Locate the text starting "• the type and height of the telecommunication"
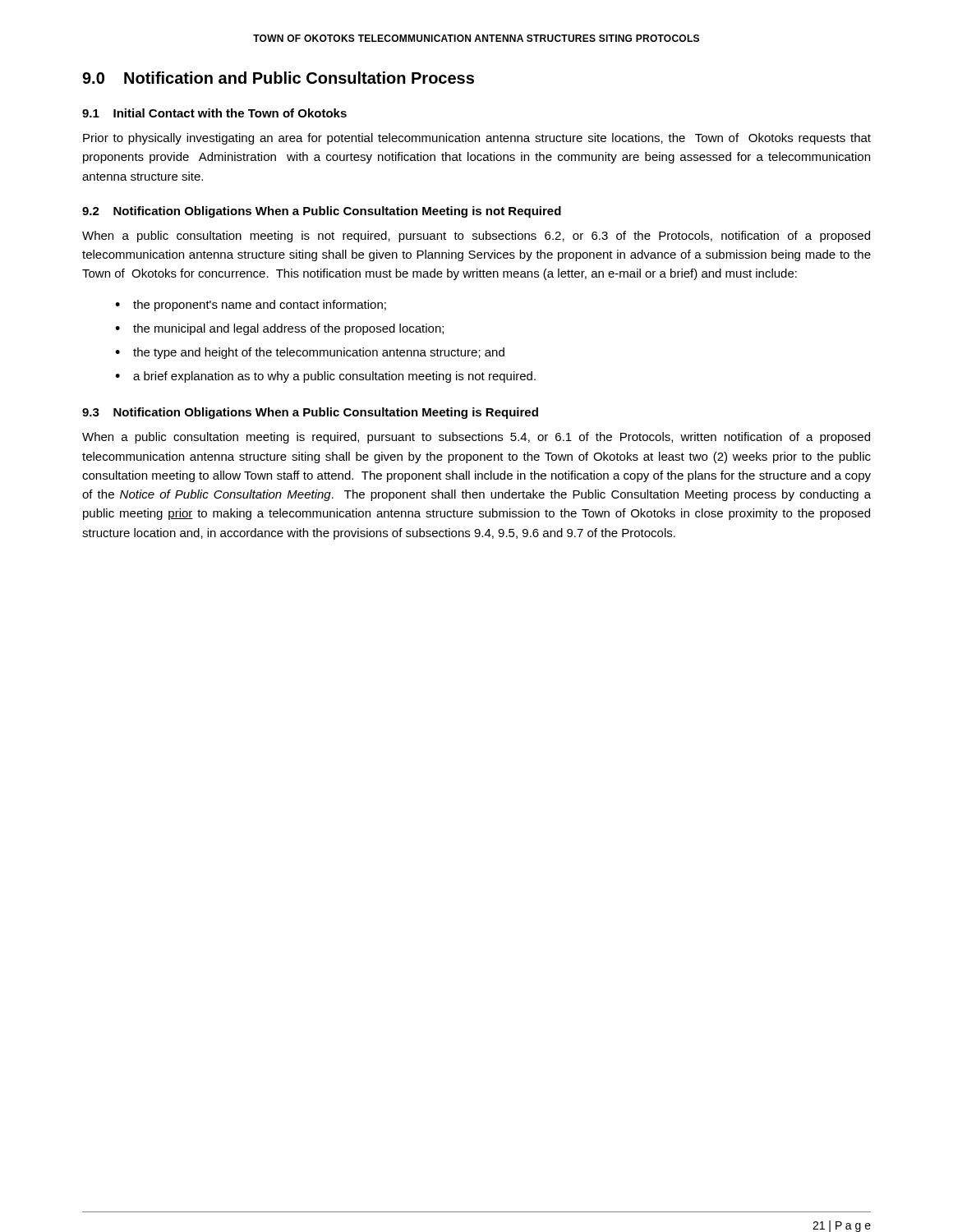This screenshot has width=953, height=1232. [493, 353]
